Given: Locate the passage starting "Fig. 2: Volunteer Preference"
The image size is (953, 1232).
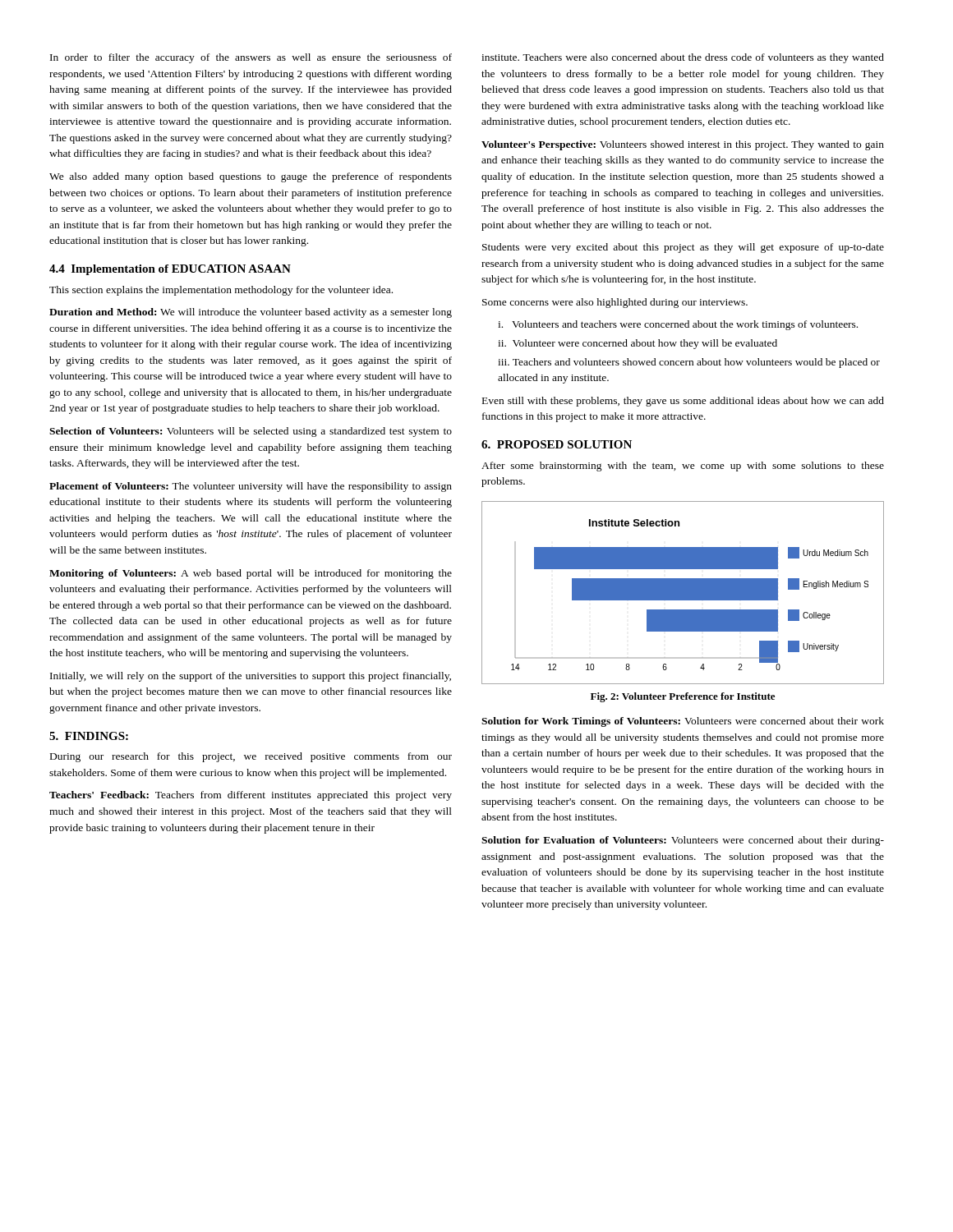Looking at the screenshot, I should [683, 696].
